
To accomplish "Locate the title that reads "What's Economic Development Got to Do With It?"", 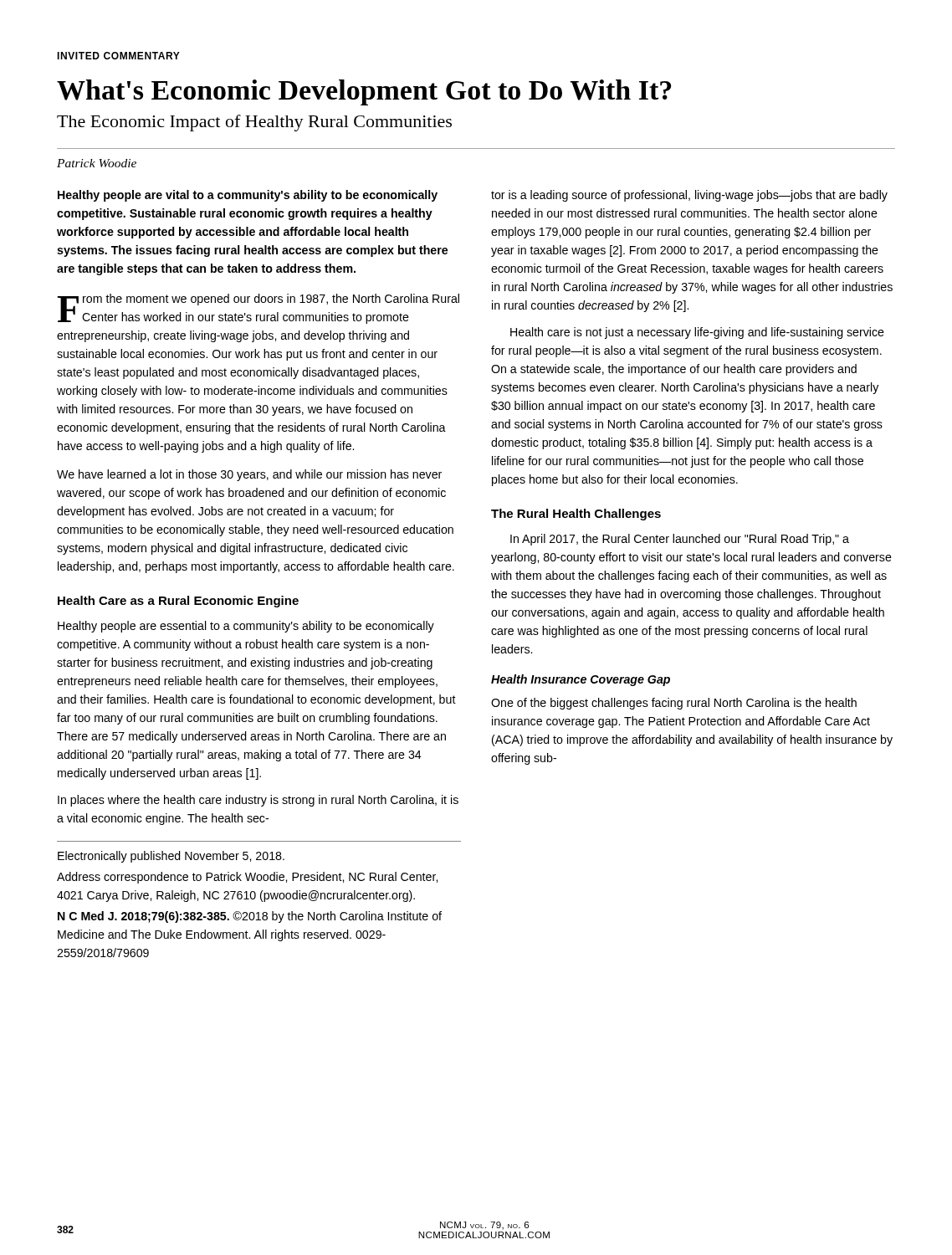I will 365,90.
